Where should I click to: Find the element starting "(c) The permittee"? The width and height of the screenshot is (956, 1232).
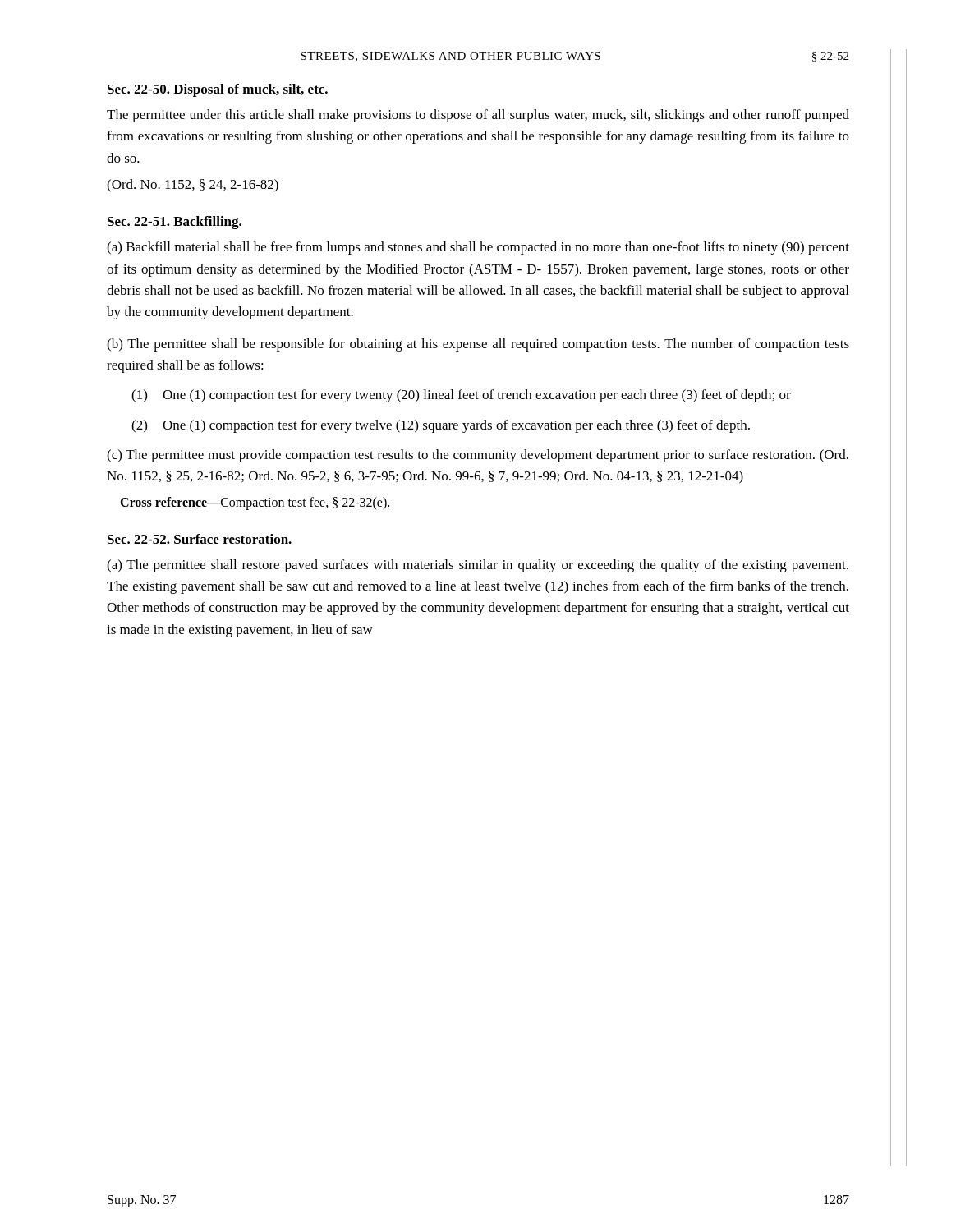pos(478,466)
